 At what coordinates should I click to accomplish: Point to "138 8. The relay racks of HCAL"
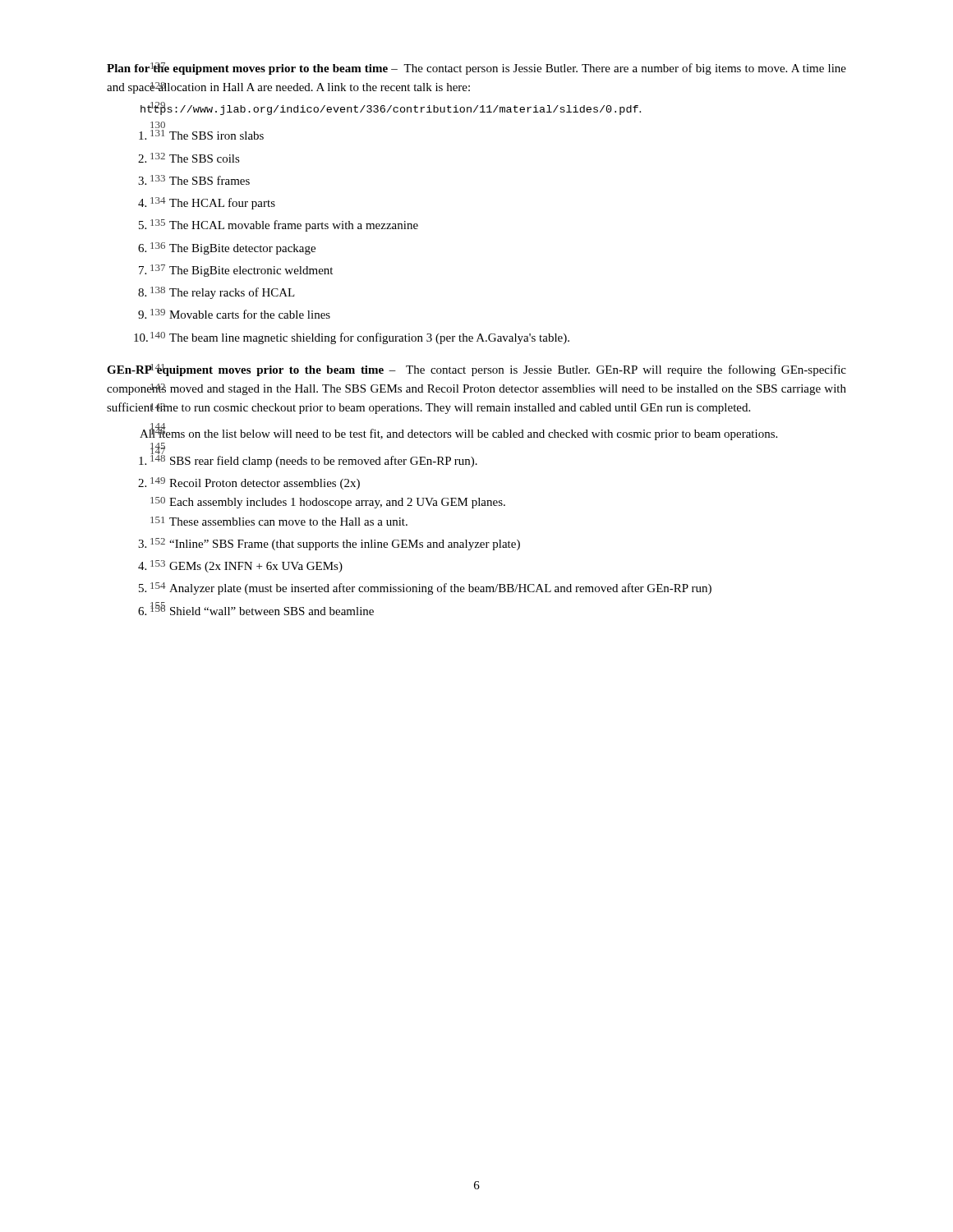coord(216,293)
